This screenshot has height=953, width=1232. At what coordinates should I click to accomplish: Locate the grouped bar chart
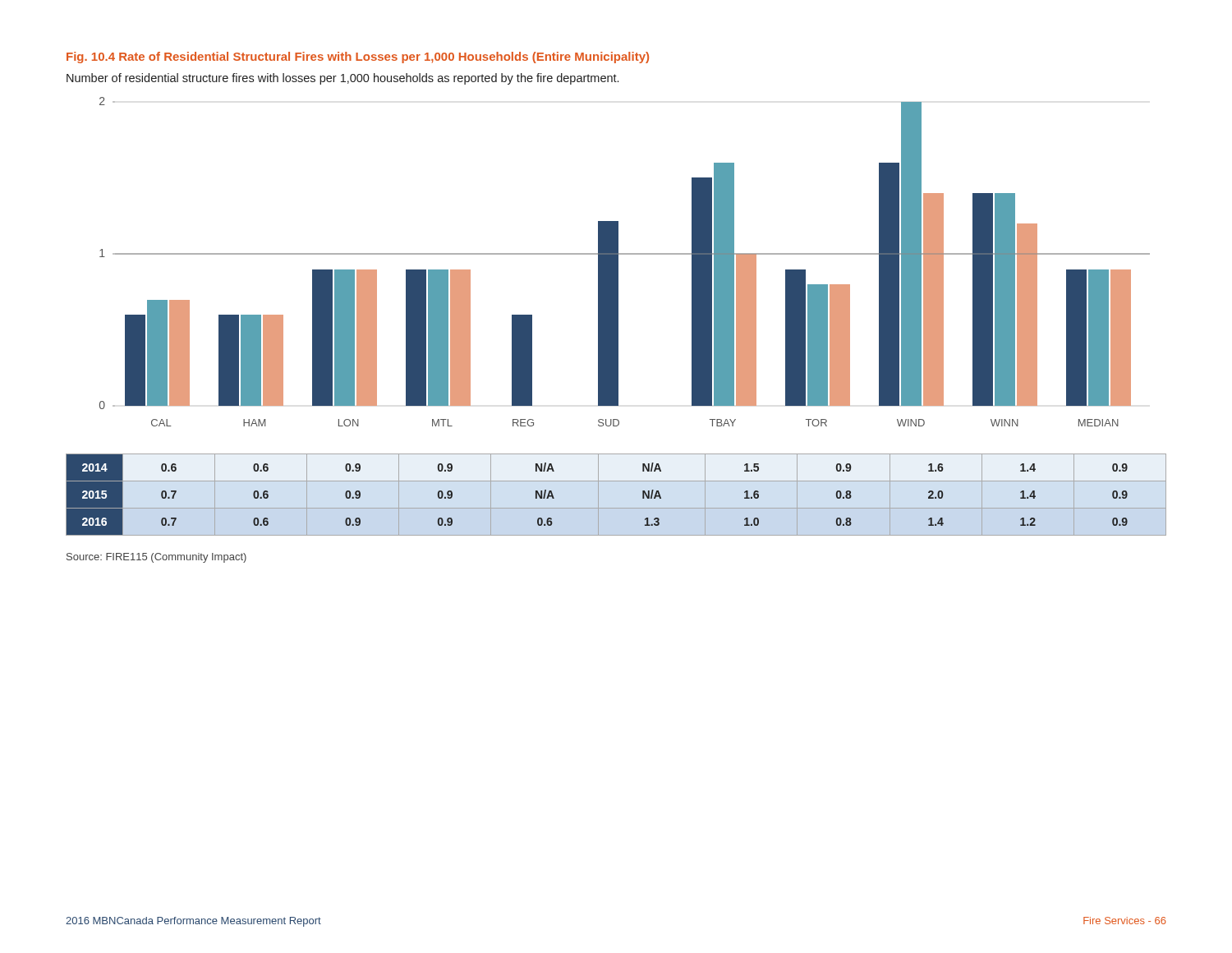pos(616,266)
